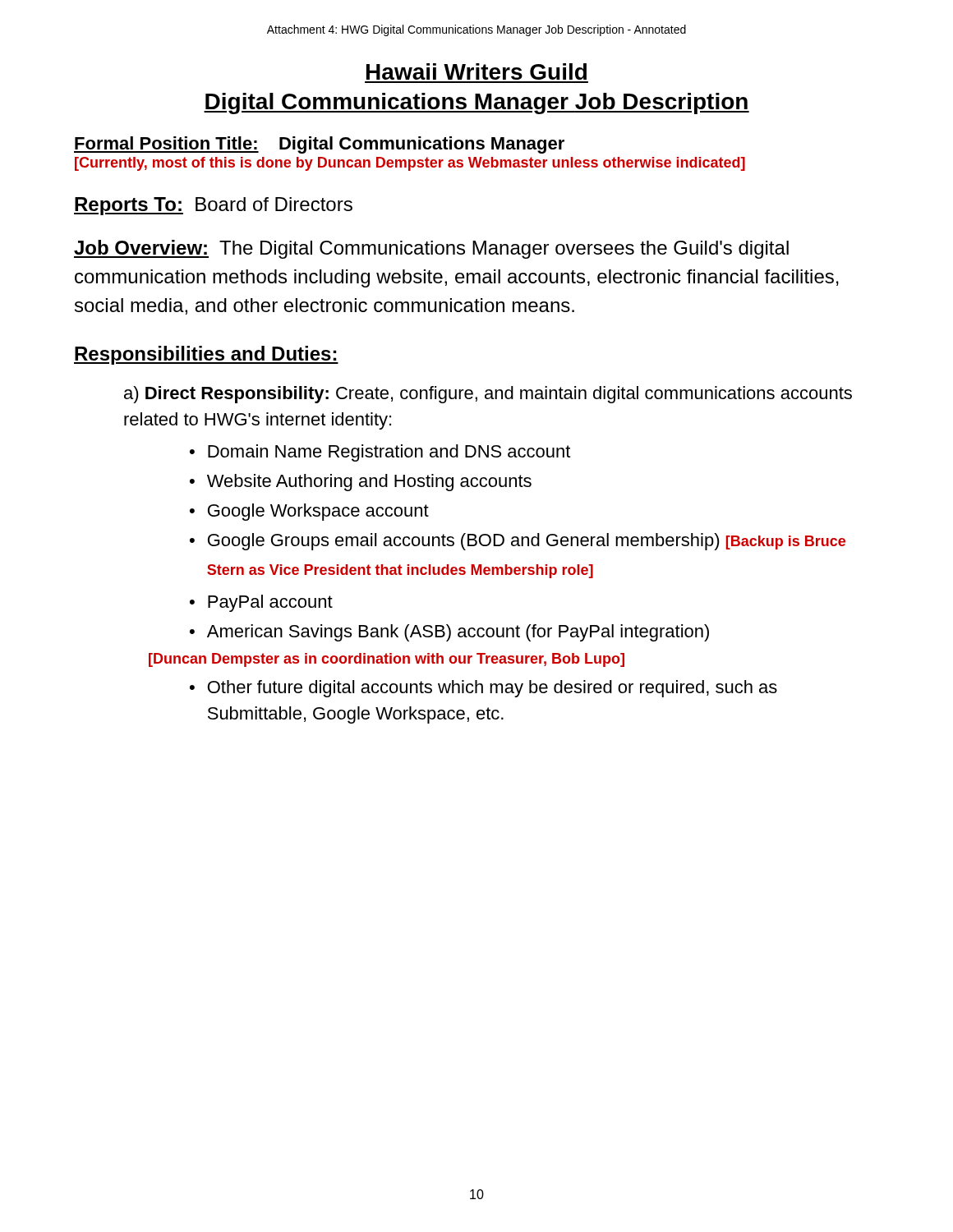Click the passage that begins "a) Direct Responsibility: Create,"
The width and height of the screenshot is (953, 1232).
point(488,406)
